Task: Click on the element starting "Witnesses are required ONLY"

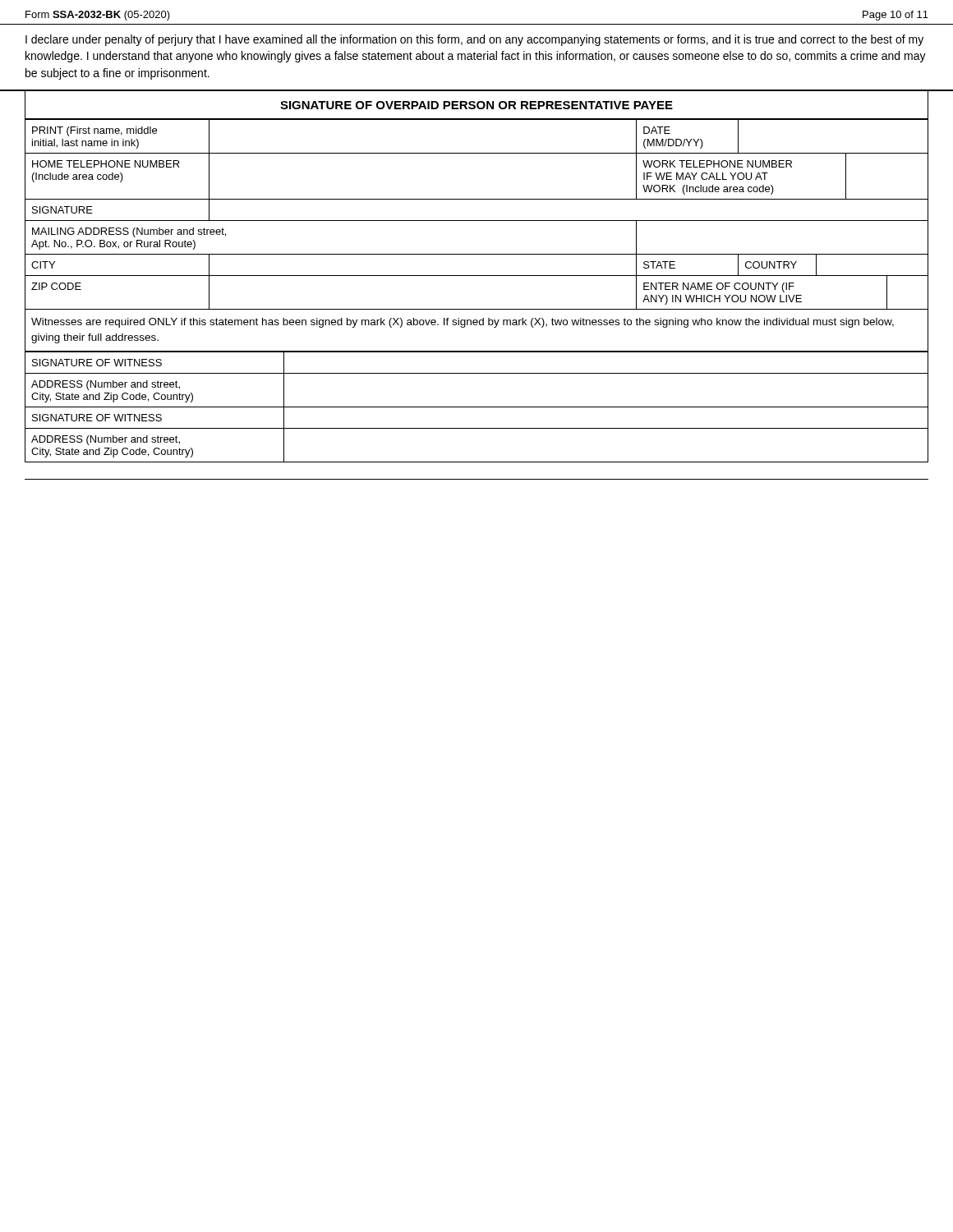Action: 463,329
